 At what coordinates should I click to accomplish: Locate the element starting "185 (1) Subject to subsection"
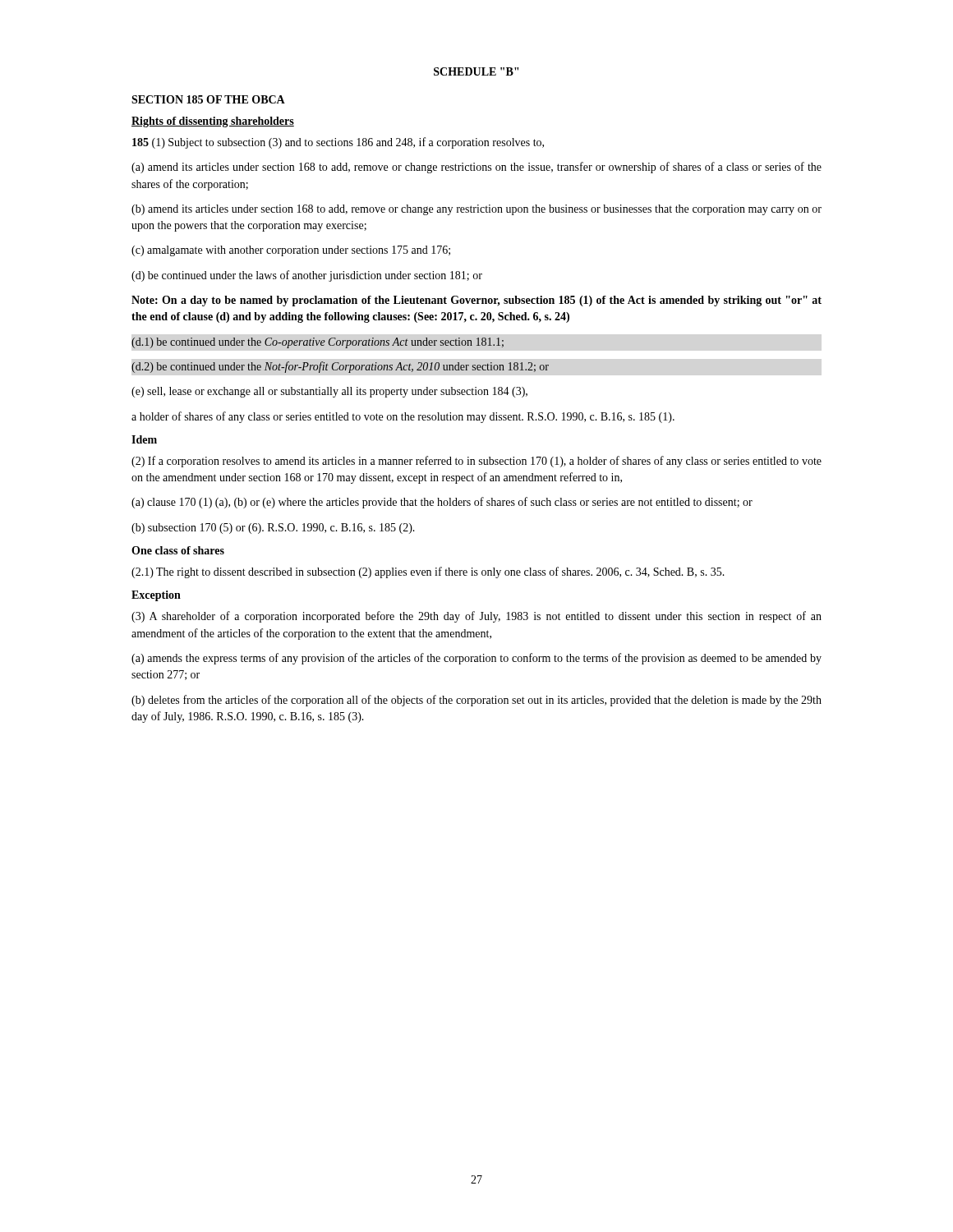(x=338, y=143)
